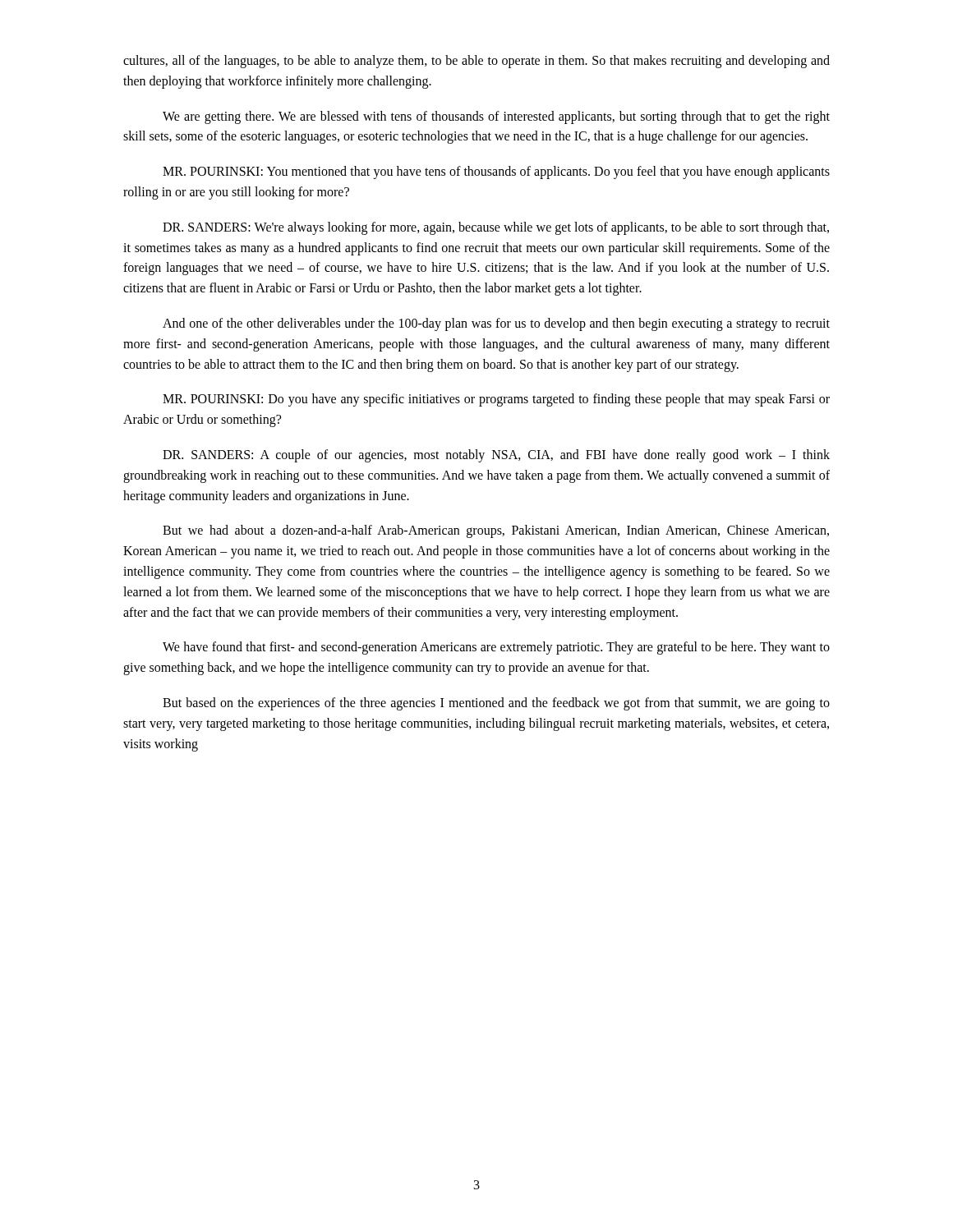
Task: Find the element starting "MR. POURINSKI: You mentioned that you have"
Action: click(x=476, y=182)
